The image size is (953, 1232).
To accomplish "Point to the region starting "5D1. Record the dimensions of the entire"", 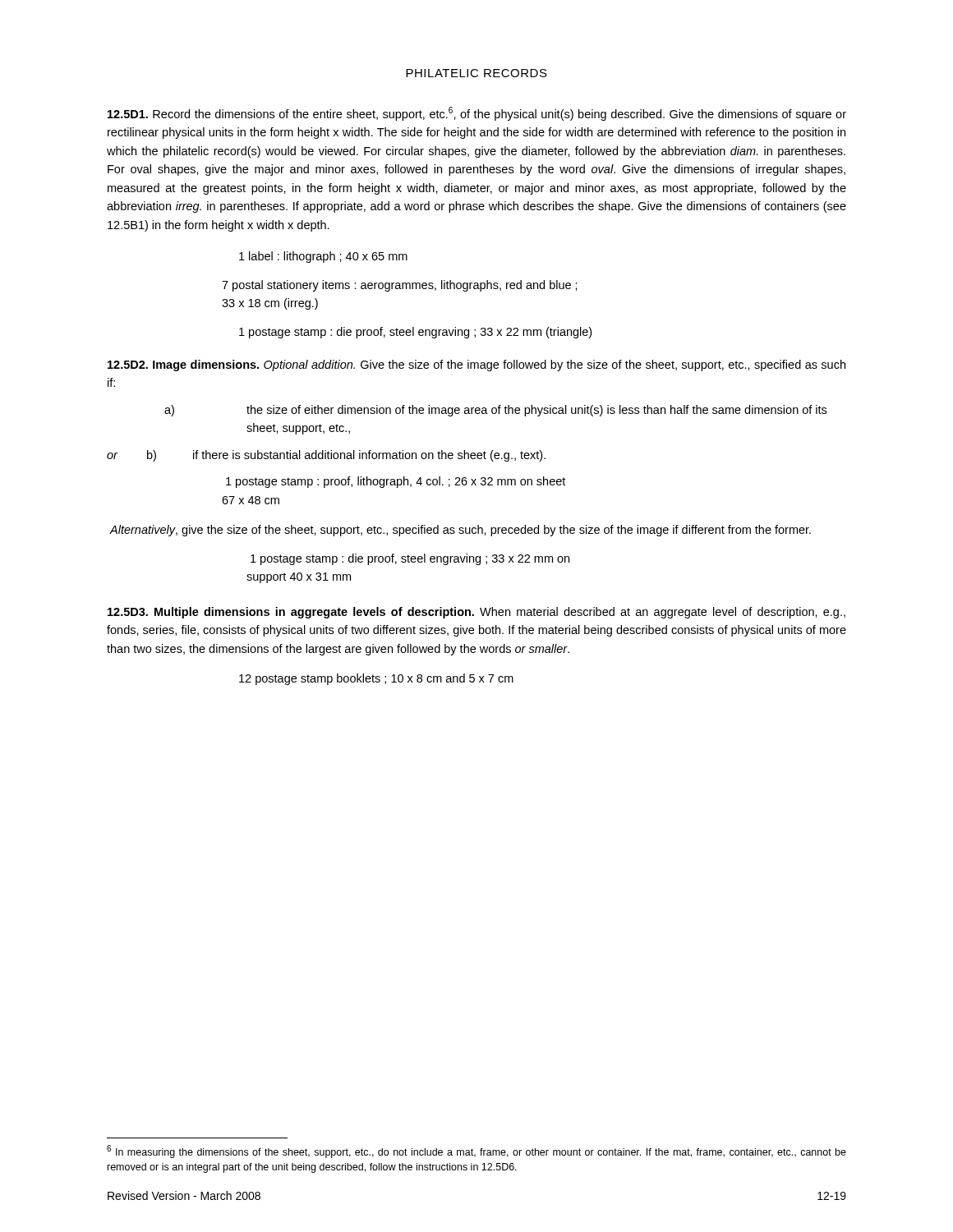I will pyautogui.click(x=476, y=169).
